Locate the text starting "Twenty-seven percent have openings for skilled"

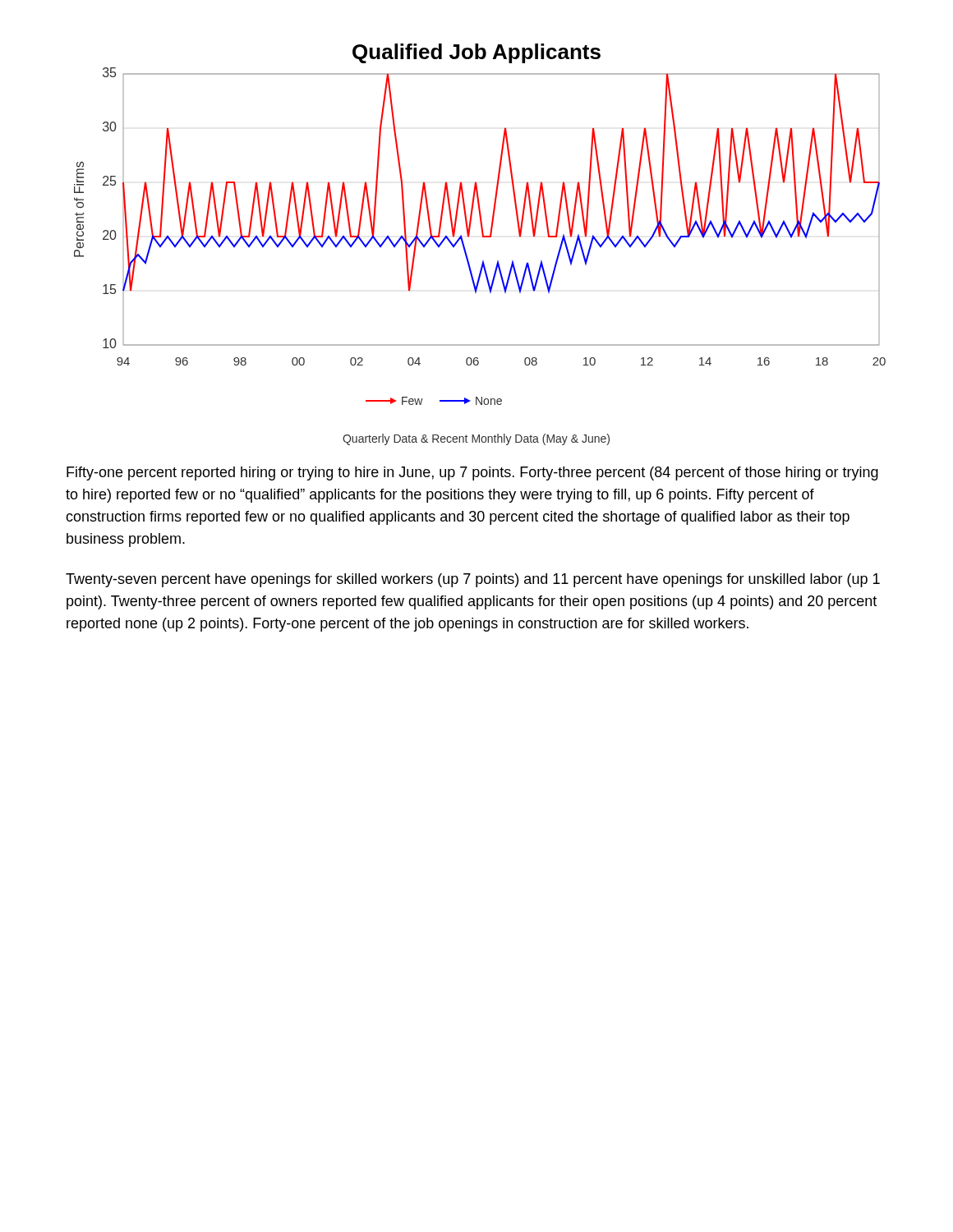point(473,601)
